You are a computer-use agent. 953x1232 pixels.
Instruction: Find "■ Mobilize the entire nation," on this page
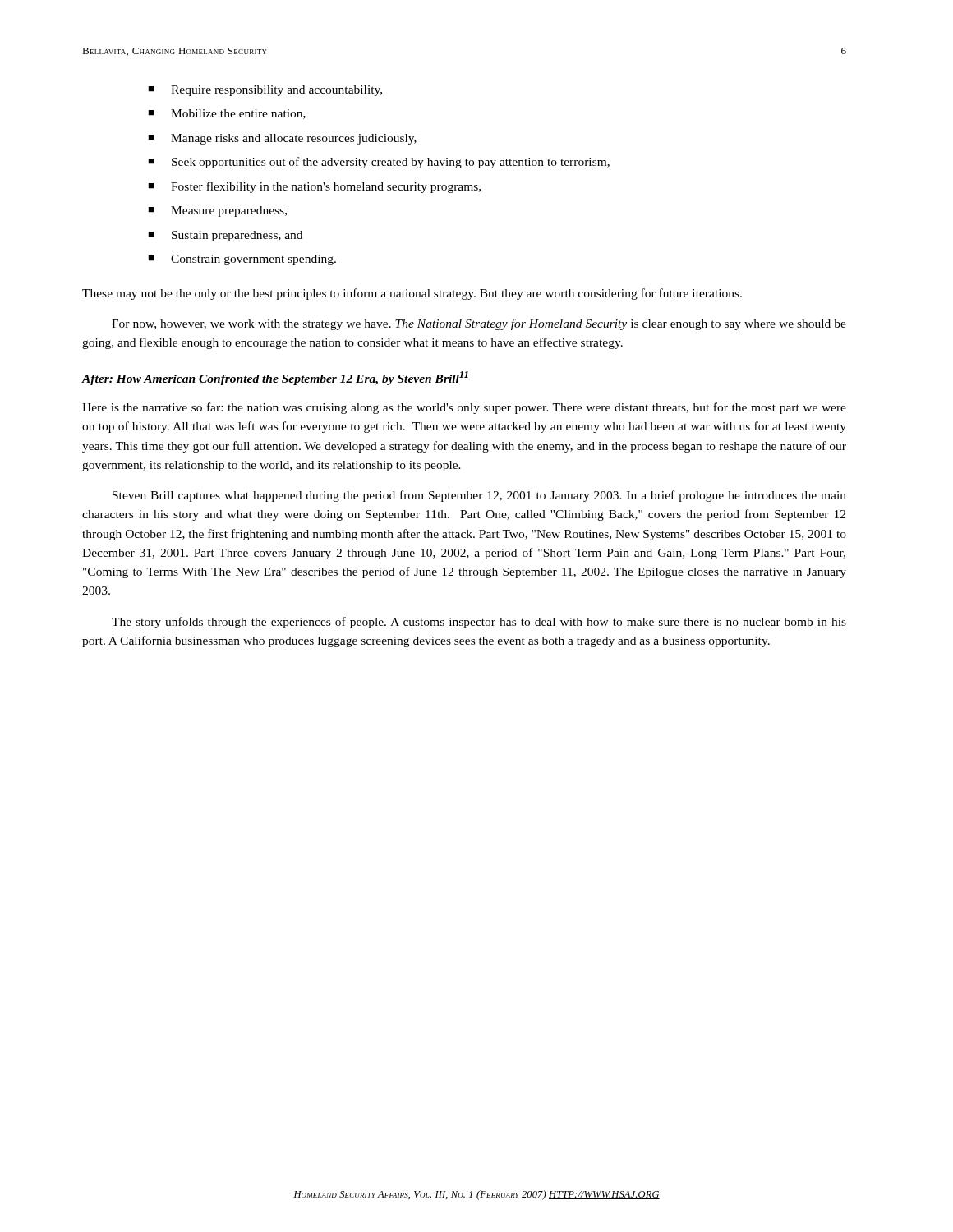(x=227, y=114)
